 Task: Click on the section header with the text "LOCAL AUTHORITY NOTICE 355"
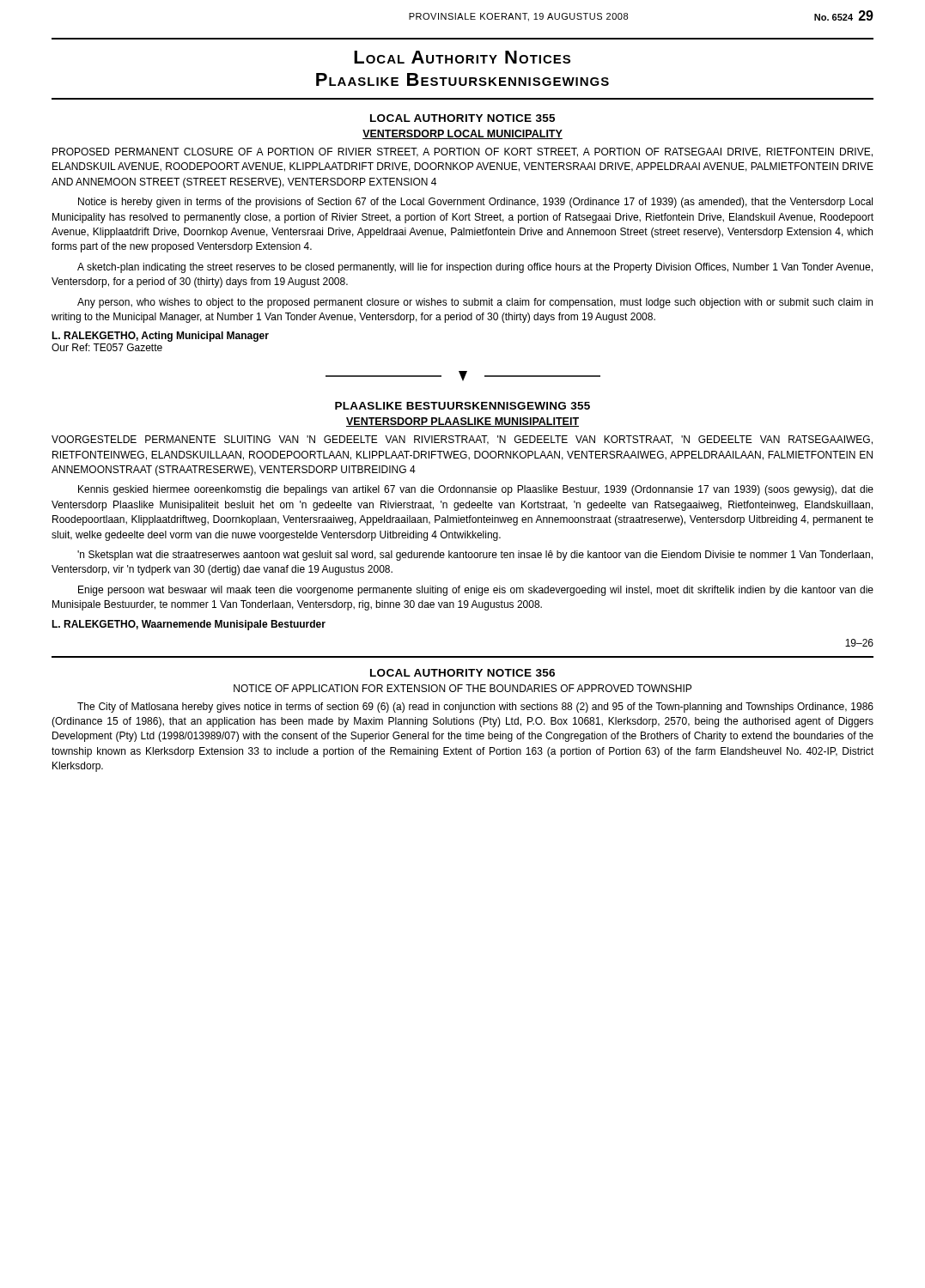coord(462,118)
